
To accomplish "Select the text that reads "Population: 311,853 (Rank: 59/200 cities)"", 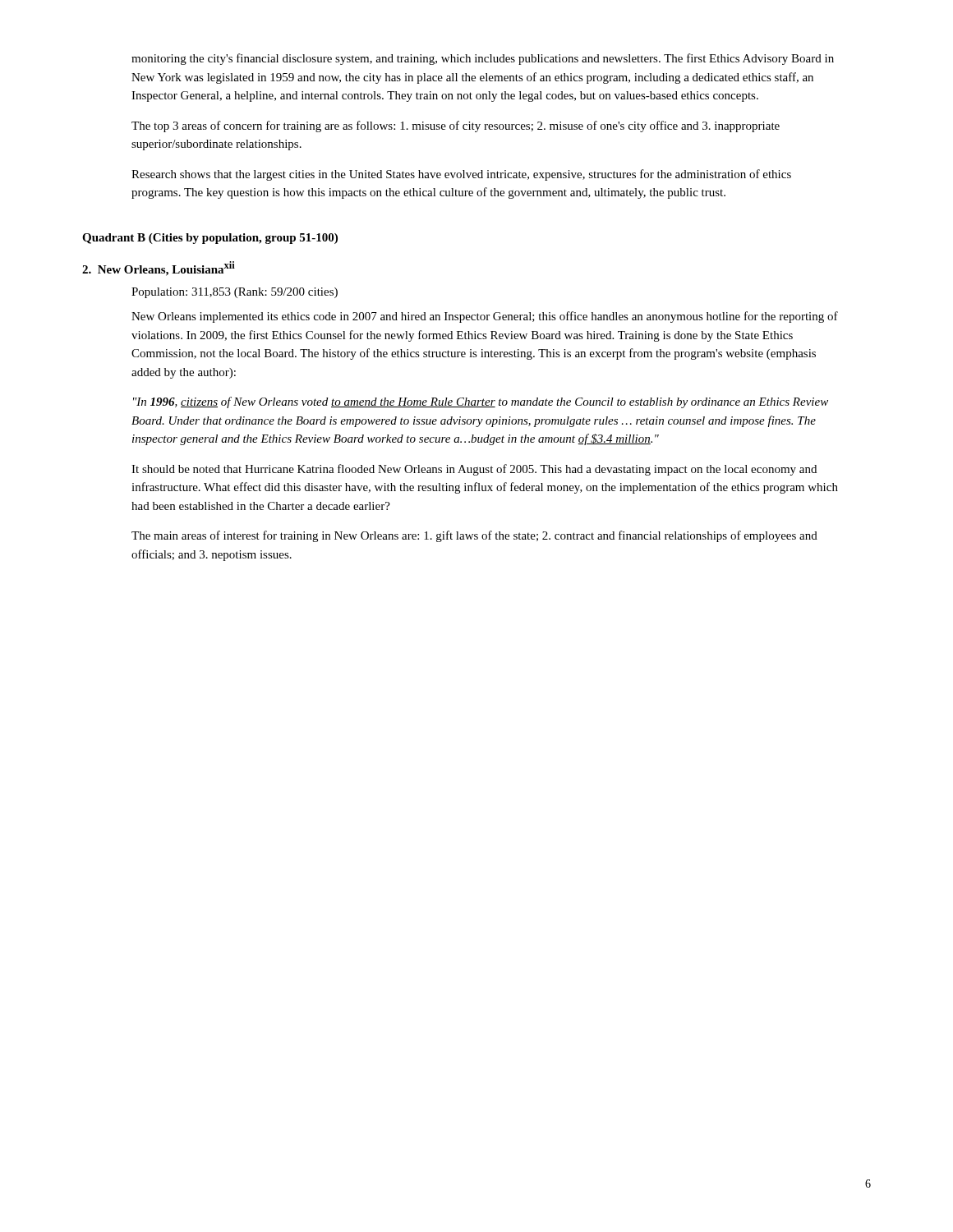I will (235, 293).
